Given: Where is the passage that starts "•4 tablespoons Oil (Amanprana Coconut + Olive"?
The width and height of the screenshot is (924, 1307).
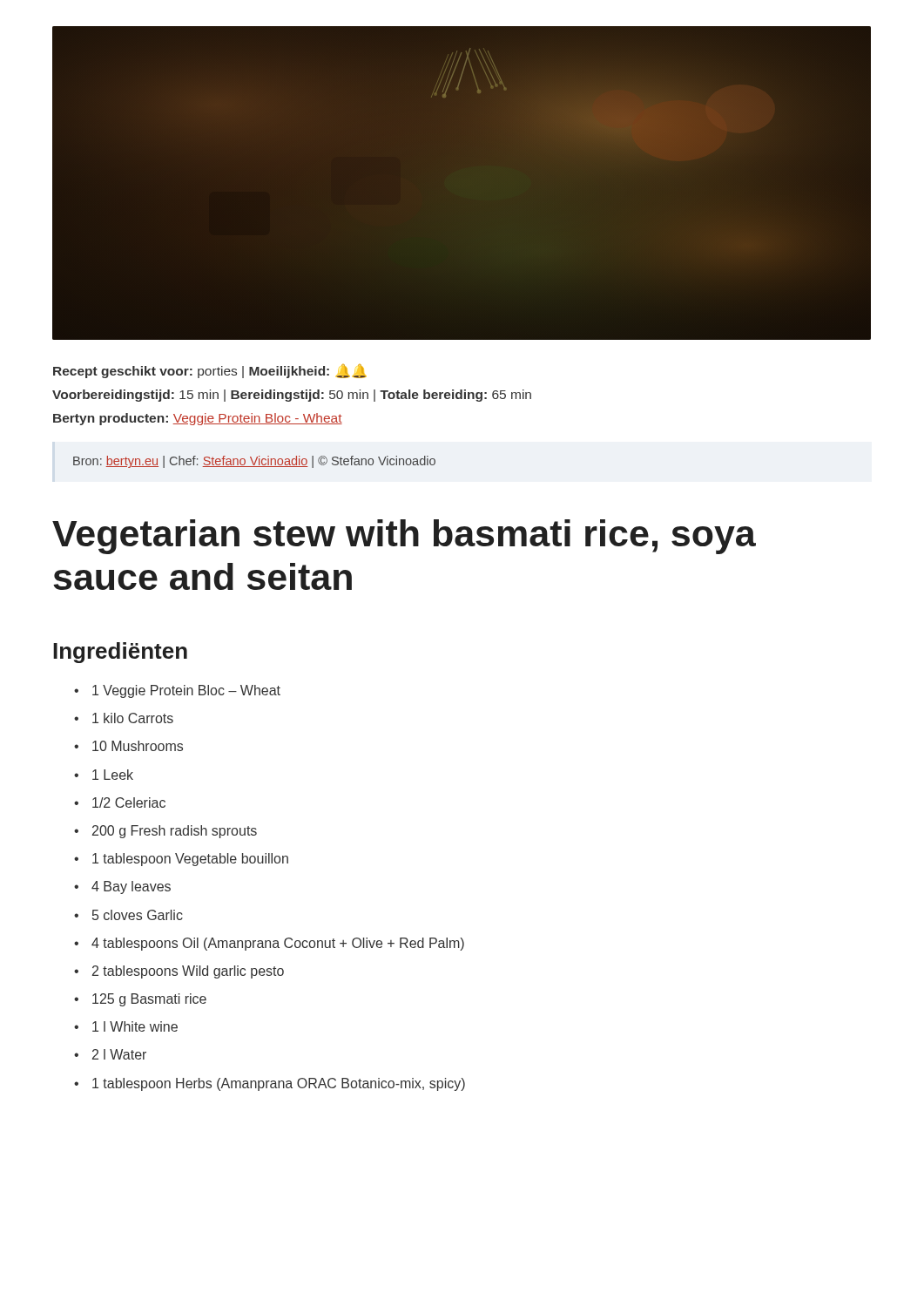Looking at the screenshot, I should click(x=269, y=943).
